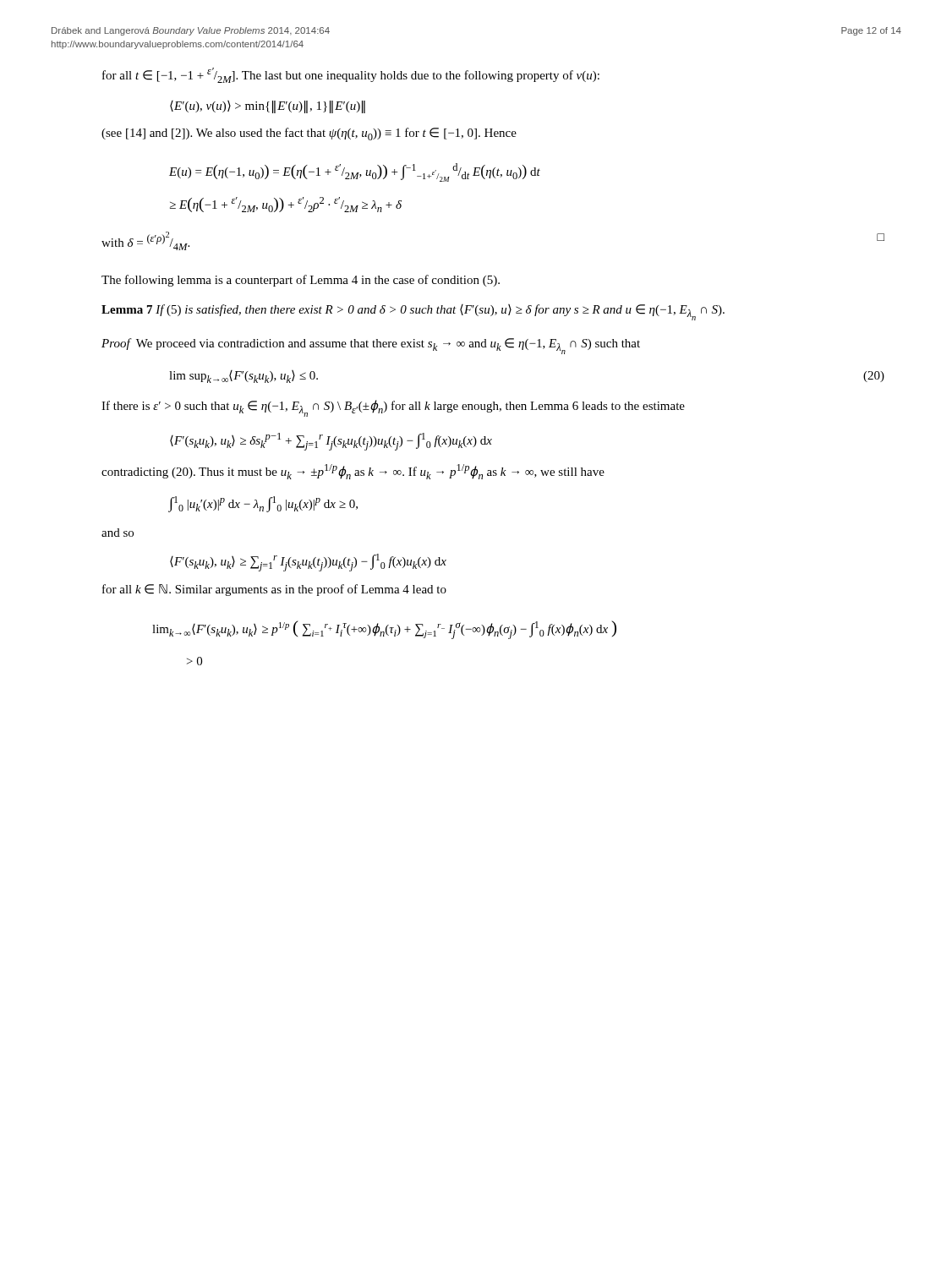Find the formula with the text "⟨F′(skuk), uk⟩ ≥ δskp−1 + ∑j=1r Ij(skuk(tj))uk(tj)"
Image resolution: width=952 pixels, height=1268 pixels.
pos(331,440)
